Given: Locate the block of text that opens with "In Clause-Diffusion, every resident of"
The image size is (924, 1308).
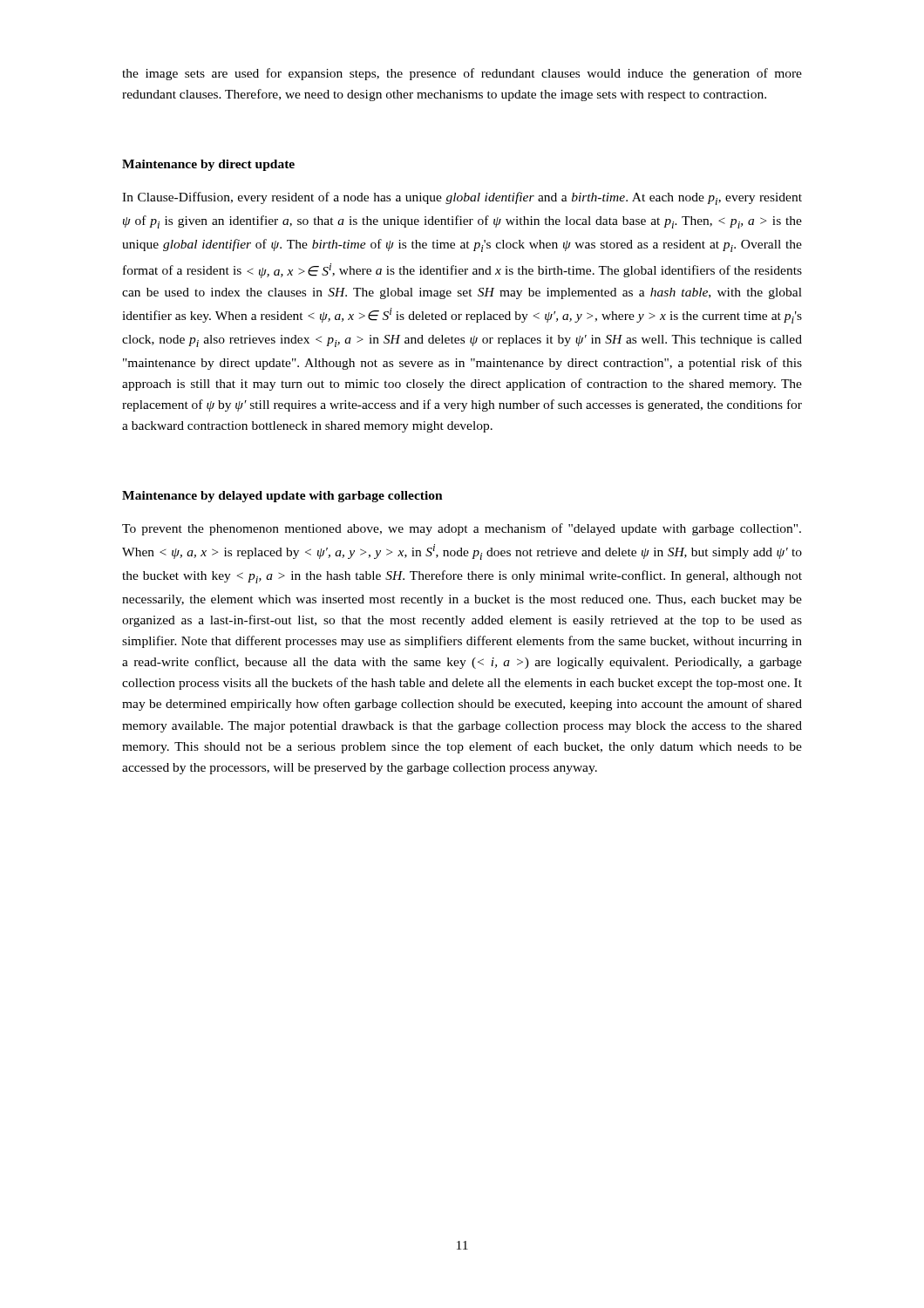Looking at the screenshot, I should (x=462, y=311).
